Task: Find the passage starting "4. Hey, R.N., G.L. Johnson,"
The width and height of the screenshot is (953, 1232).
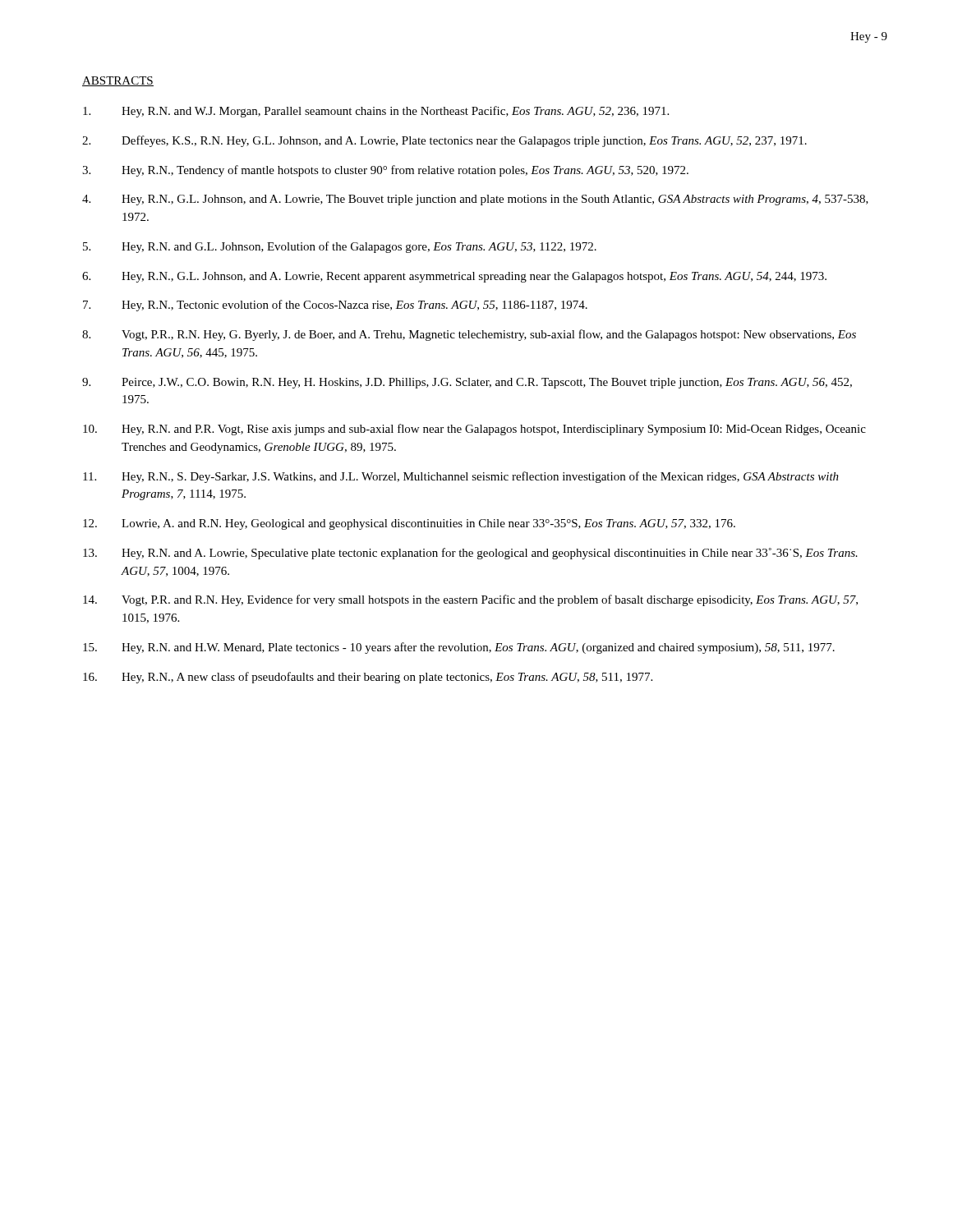Action: (476, 209)
